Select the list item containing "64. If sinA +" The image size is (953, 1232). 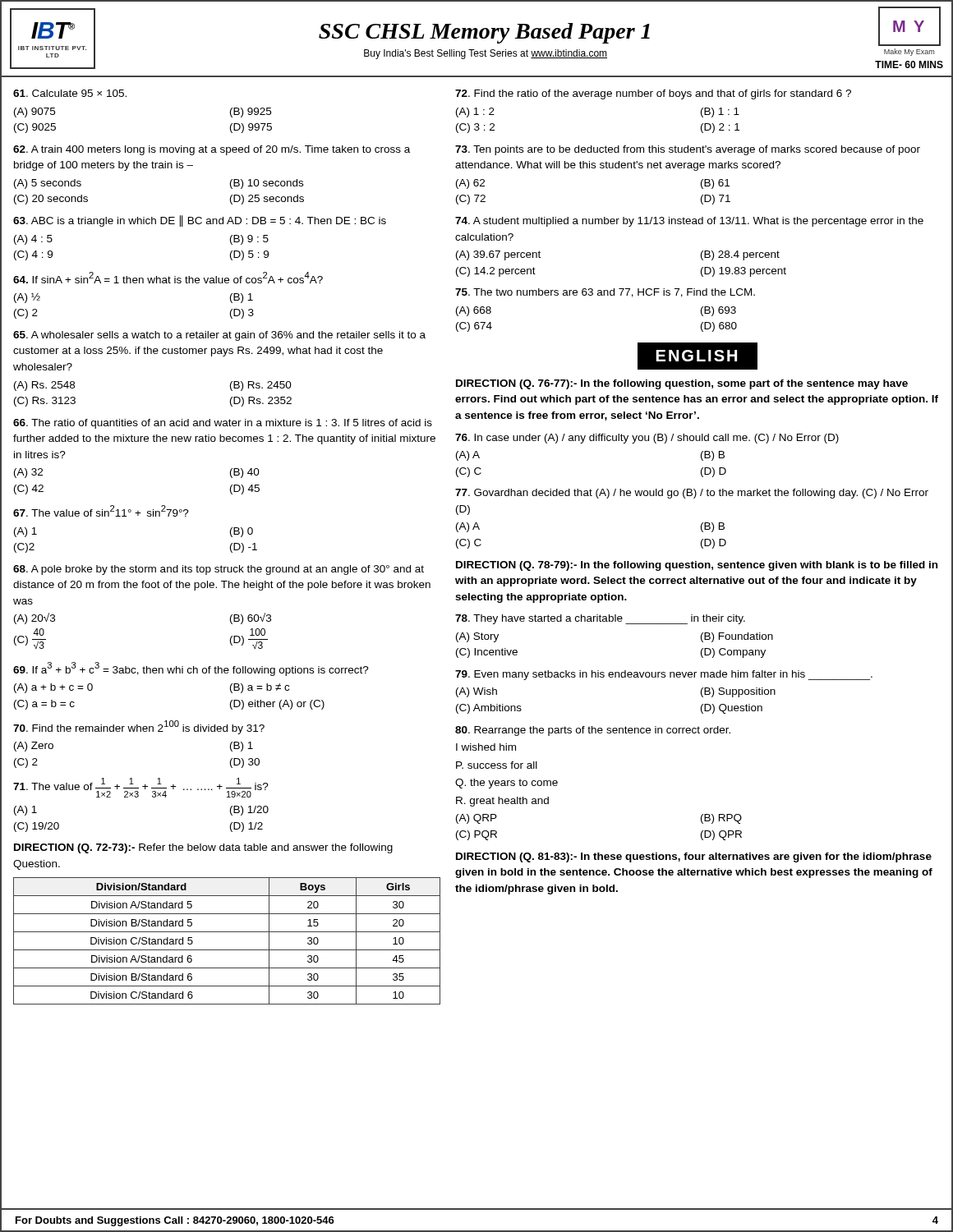(227, 295)
